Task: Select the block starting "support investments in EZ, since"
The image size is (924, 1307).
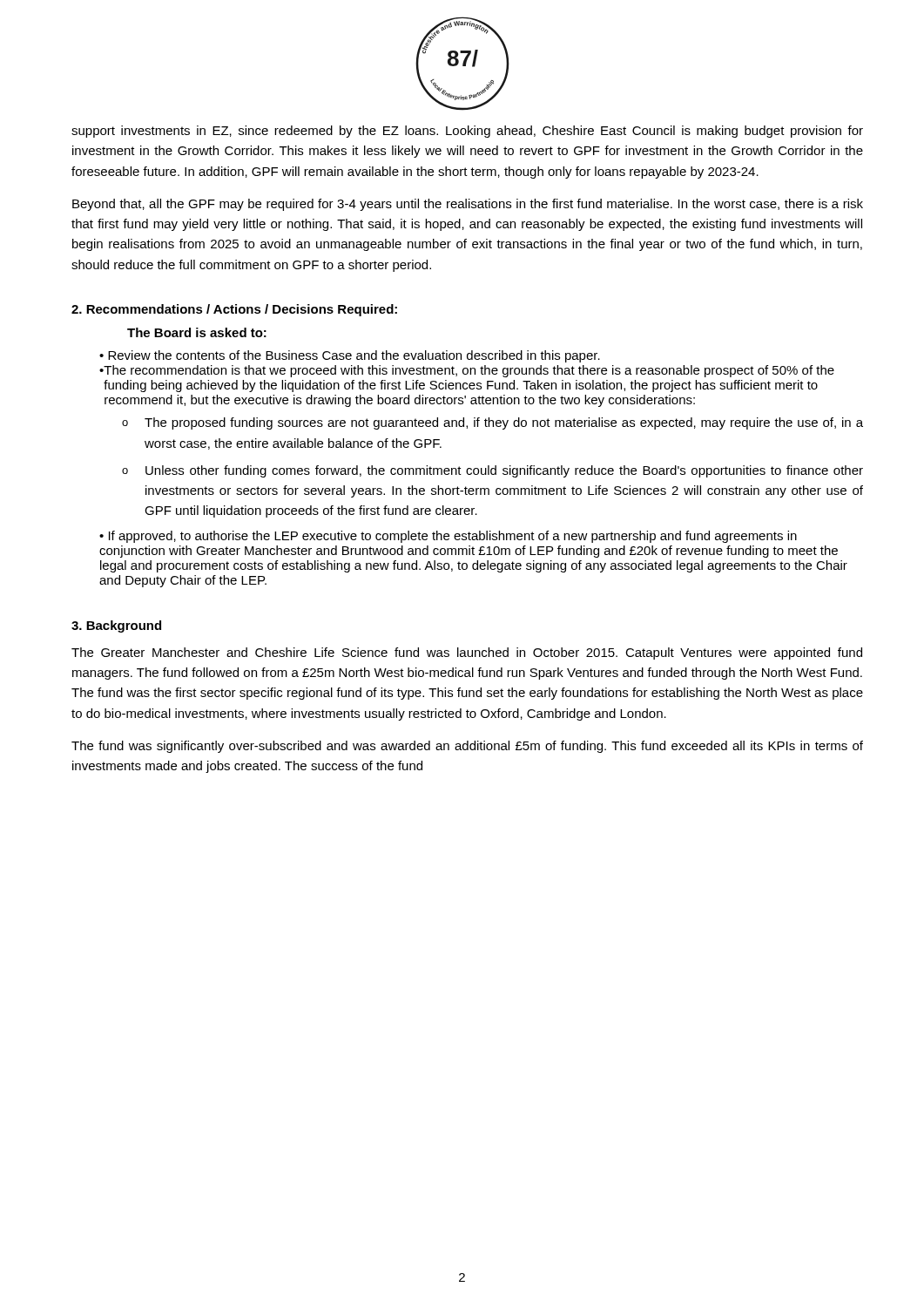Action: coord(467,151)
